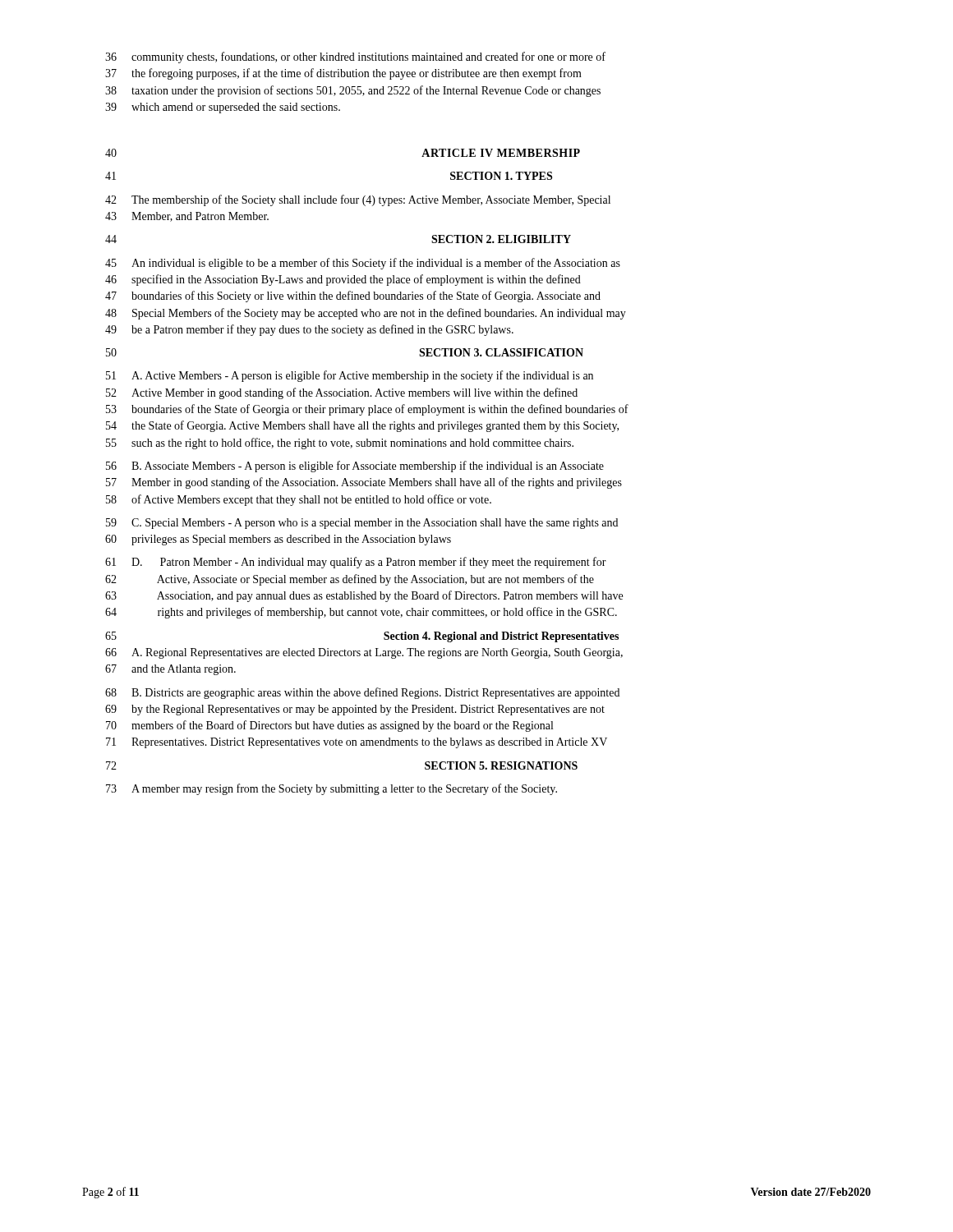
Task: Find the block on this page that starts "56 B. Associate"
Action: 476,483
